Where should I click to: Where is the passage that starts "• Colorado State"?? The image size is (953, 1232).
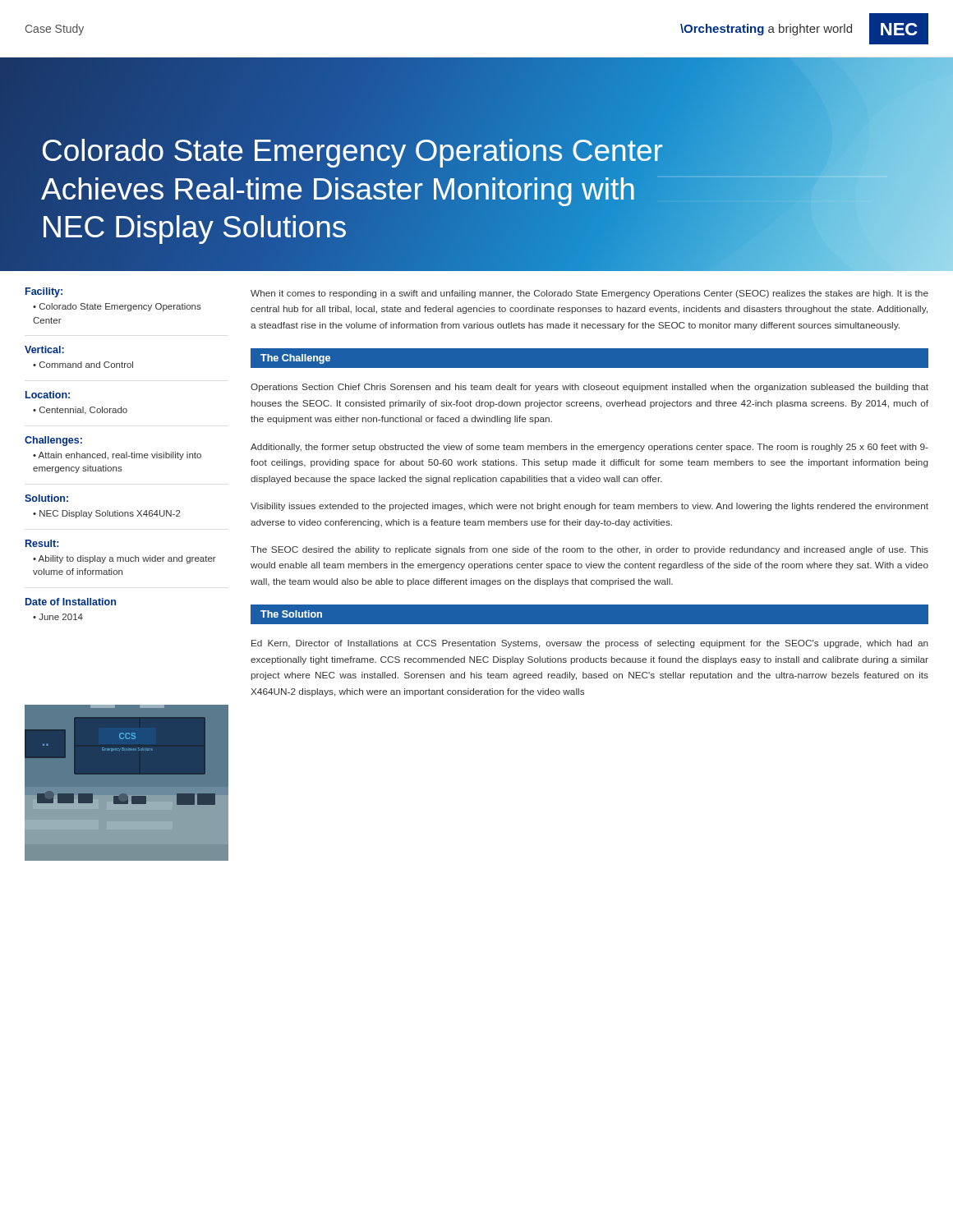pos(117,313)
